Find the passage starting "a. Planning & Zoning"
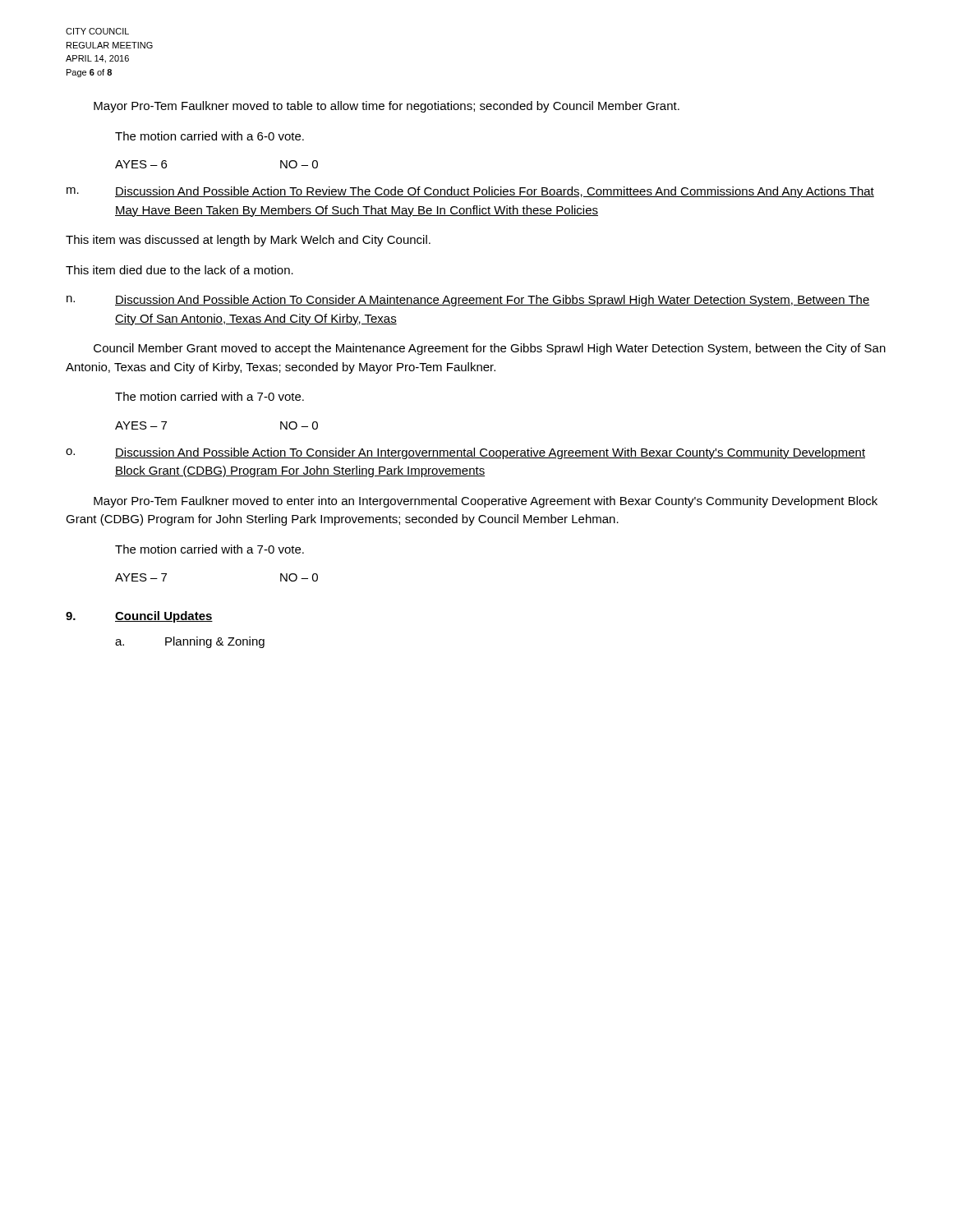 [190, 642]
